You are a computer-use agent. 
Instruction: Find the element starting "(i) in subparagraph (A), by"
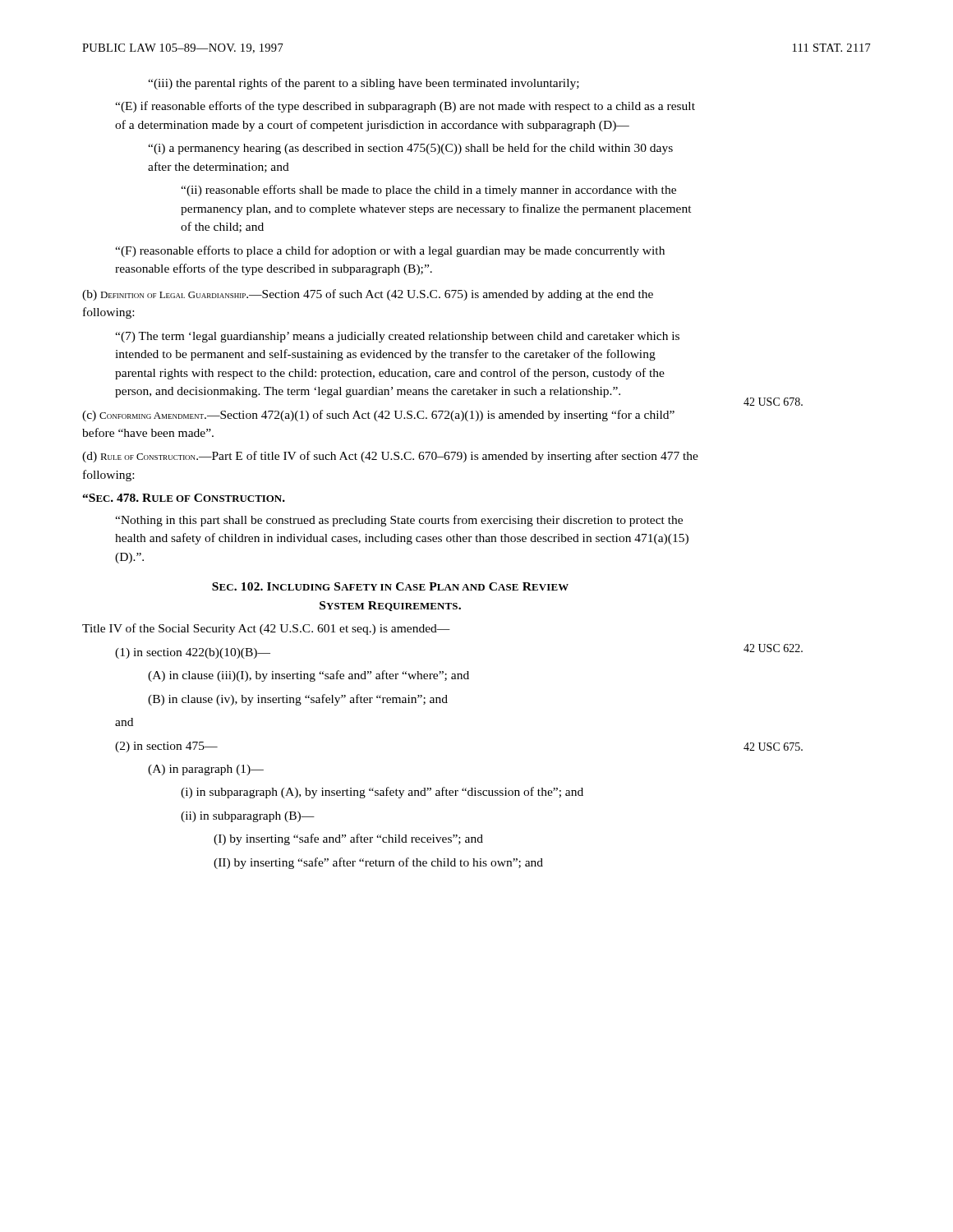pyautogui.click(x=440, y=792)
